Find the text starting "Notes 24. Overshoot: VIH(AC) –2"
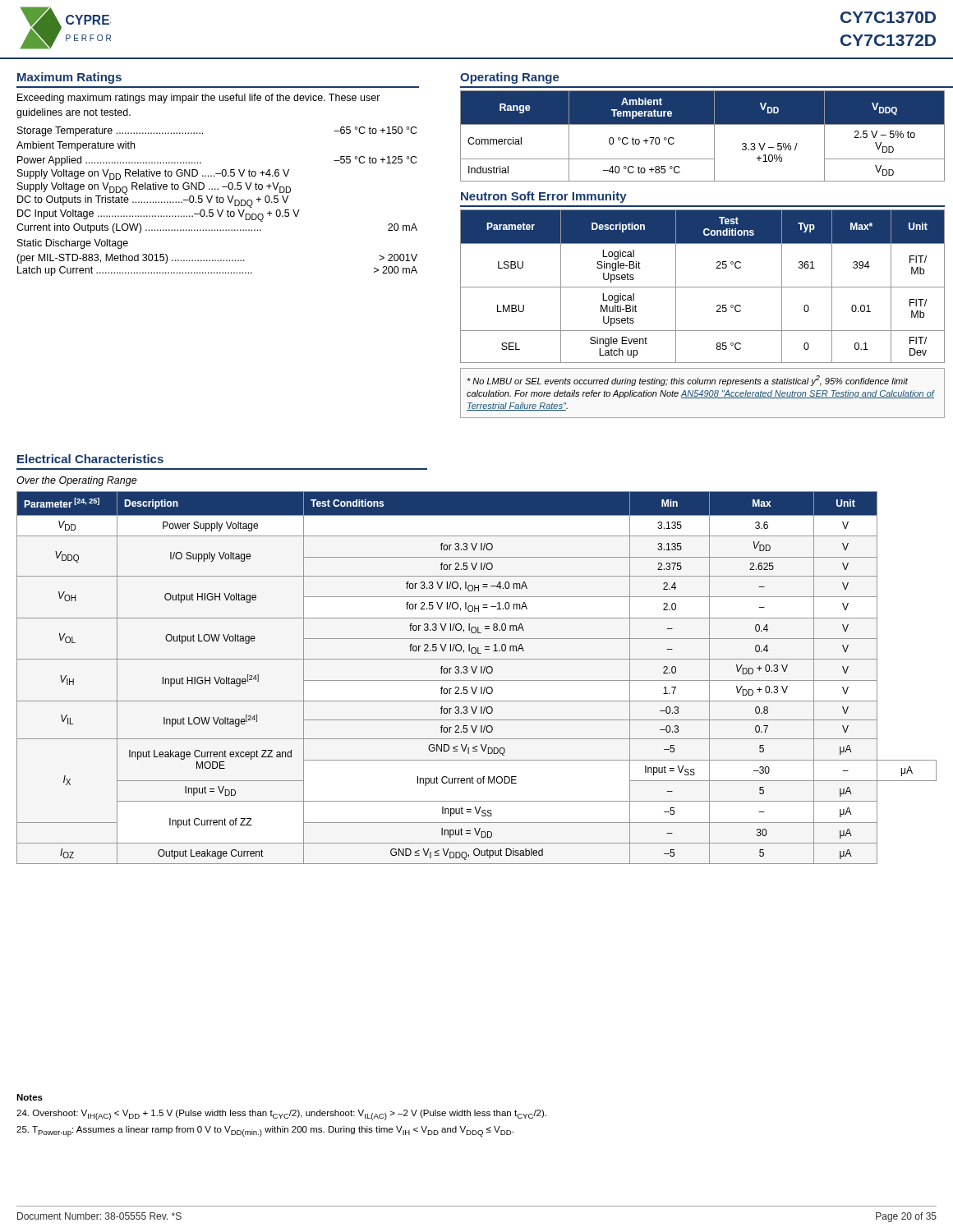953x1232 pixels. pyautogui.click(x=476, y=1115)
